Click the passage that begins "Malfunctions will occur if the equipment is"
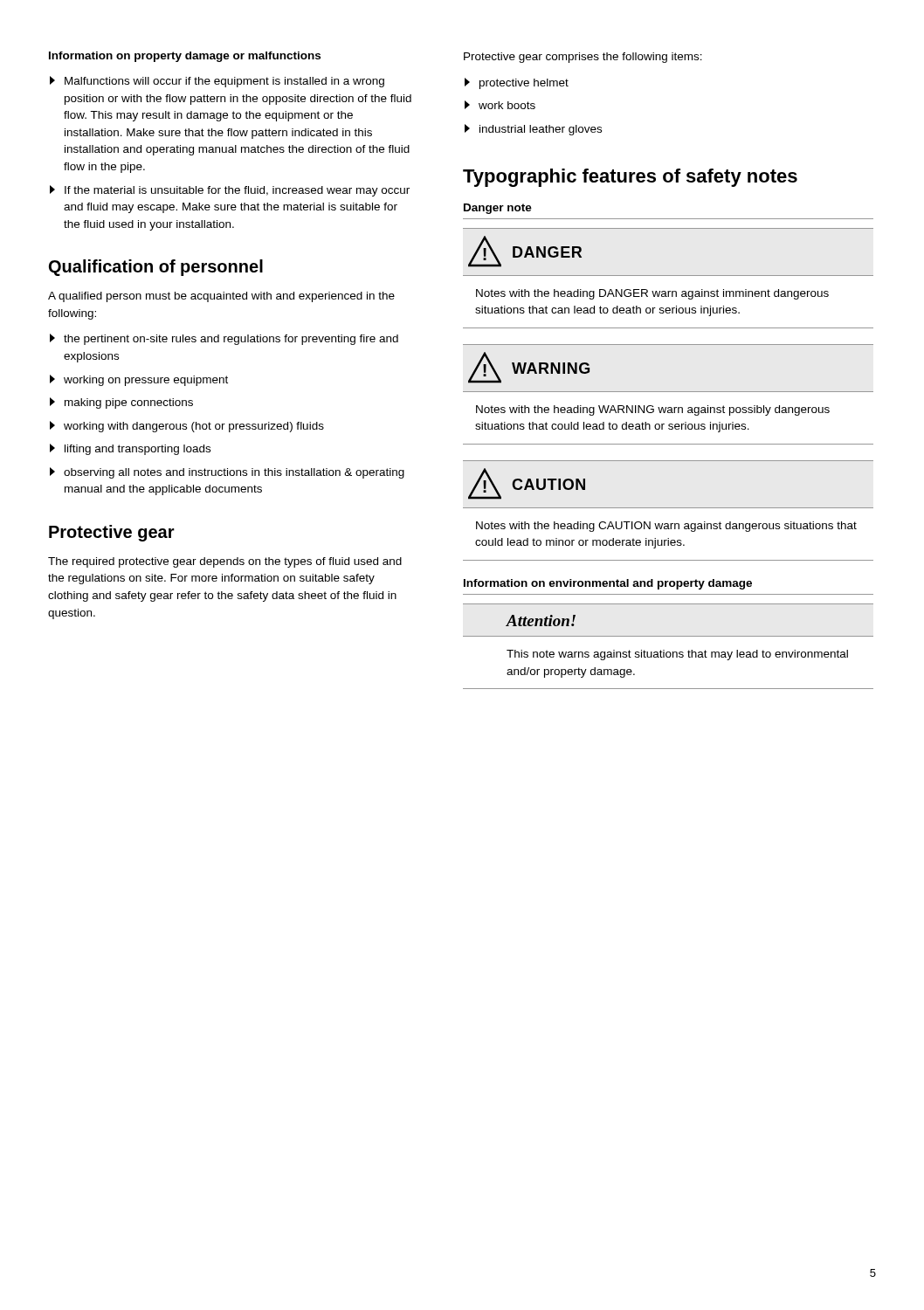The width and height of the screenshot is (924, 1310). (231, 124)
